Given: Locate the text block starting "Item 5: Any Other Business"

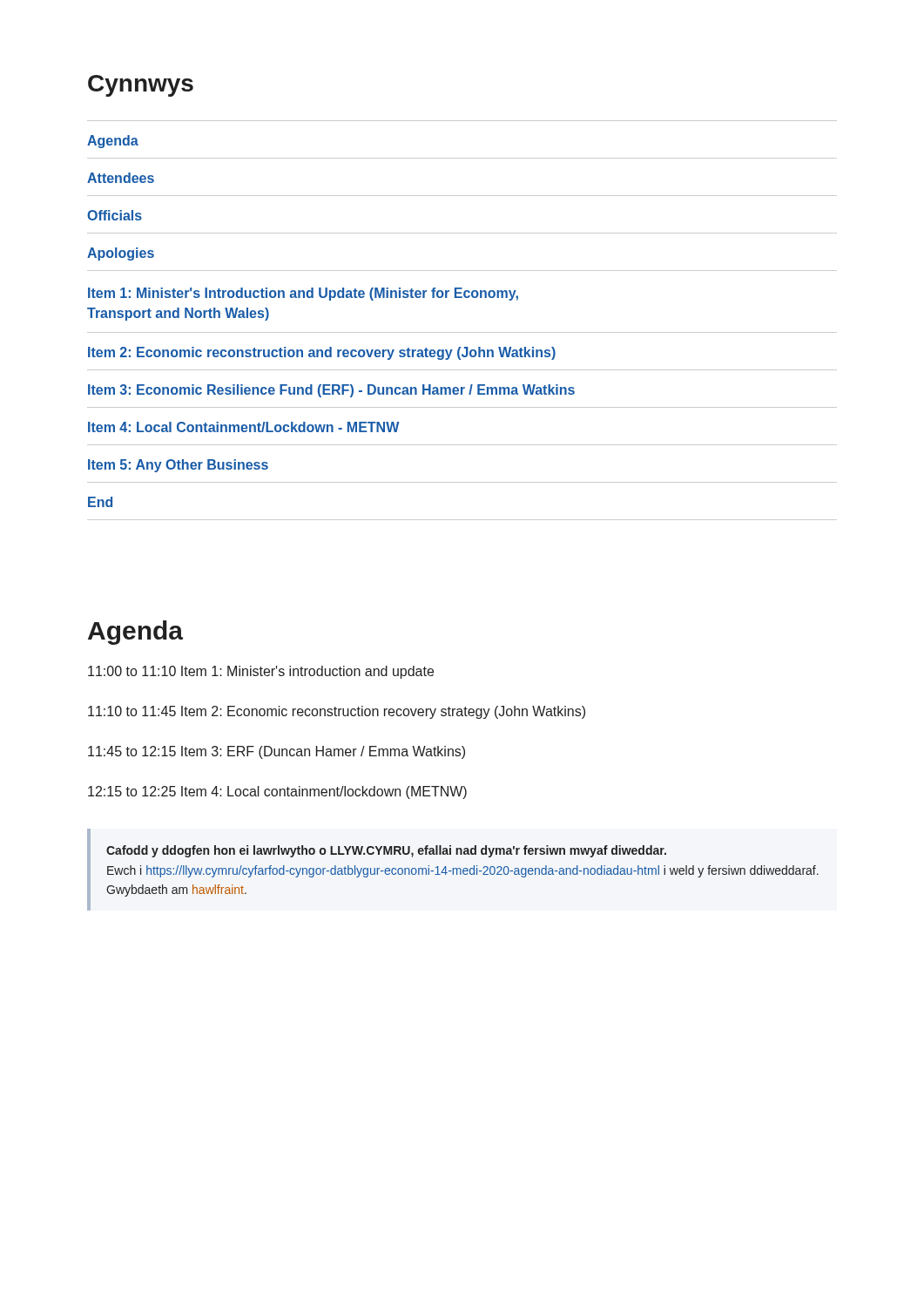Looking at the screenshot, I should (178, 466).
